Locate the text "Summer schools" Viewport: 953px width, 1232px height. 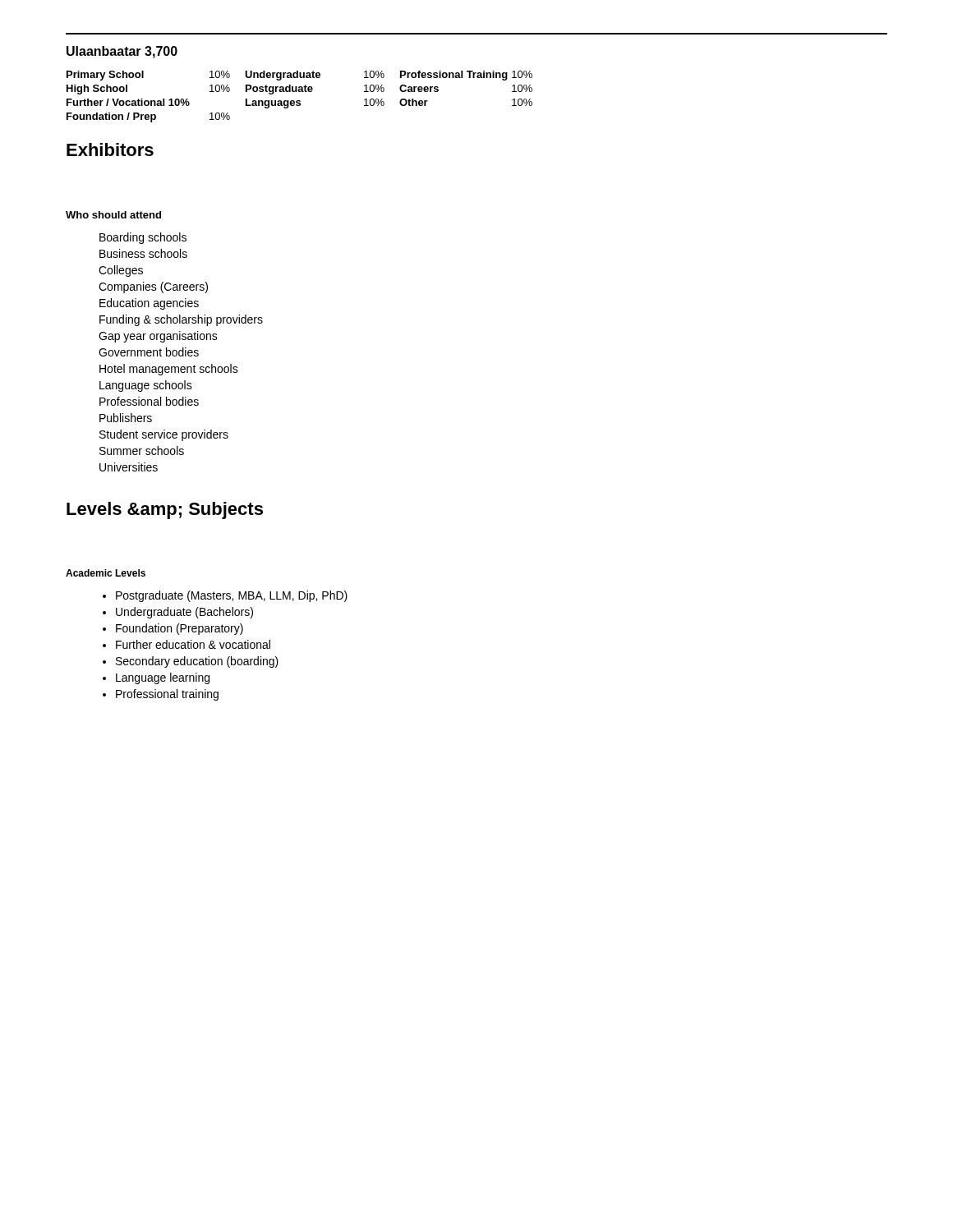pos(142,451)
